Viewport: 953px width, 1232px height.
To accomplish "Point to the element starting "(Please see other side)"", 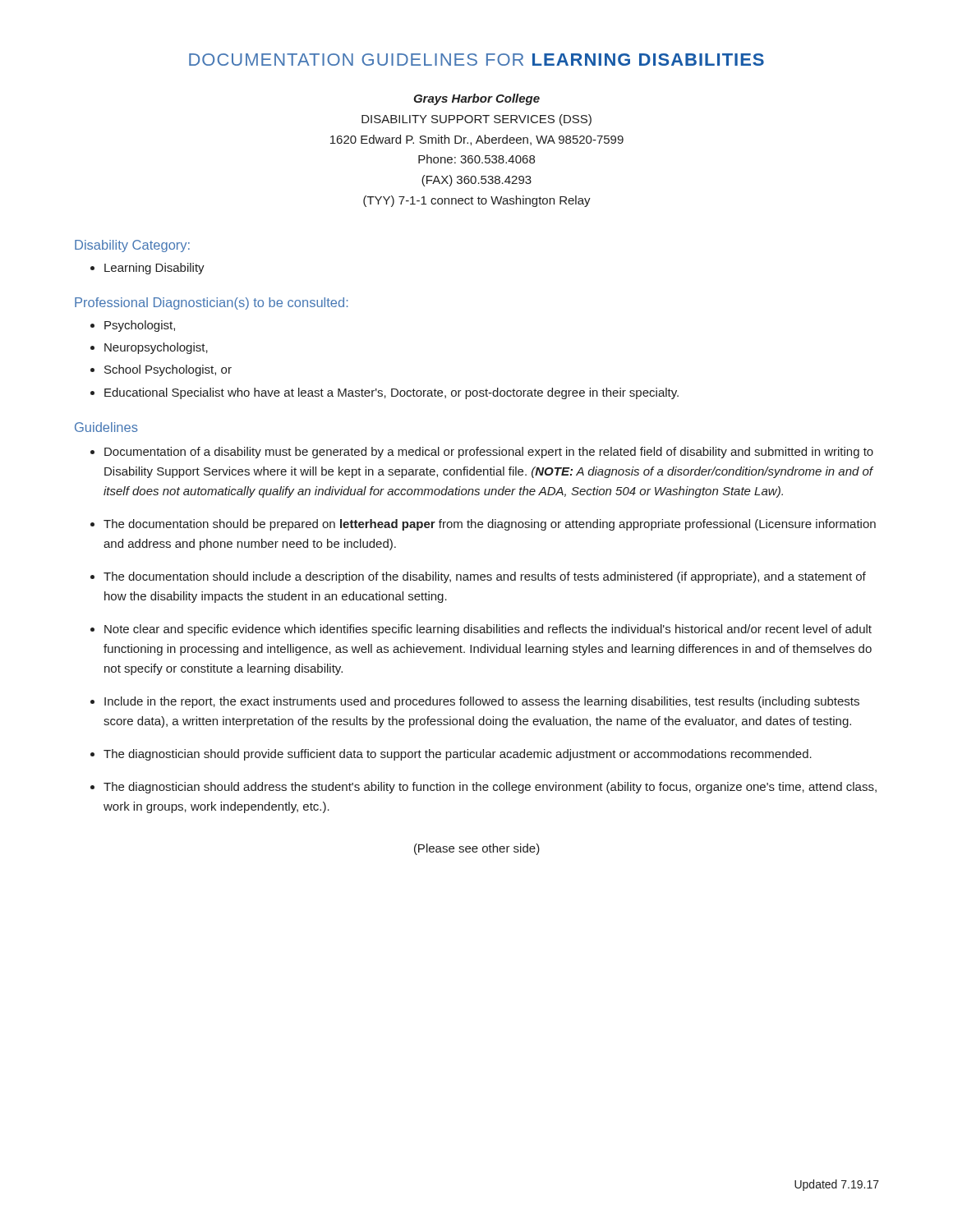I will click(476, 848).
